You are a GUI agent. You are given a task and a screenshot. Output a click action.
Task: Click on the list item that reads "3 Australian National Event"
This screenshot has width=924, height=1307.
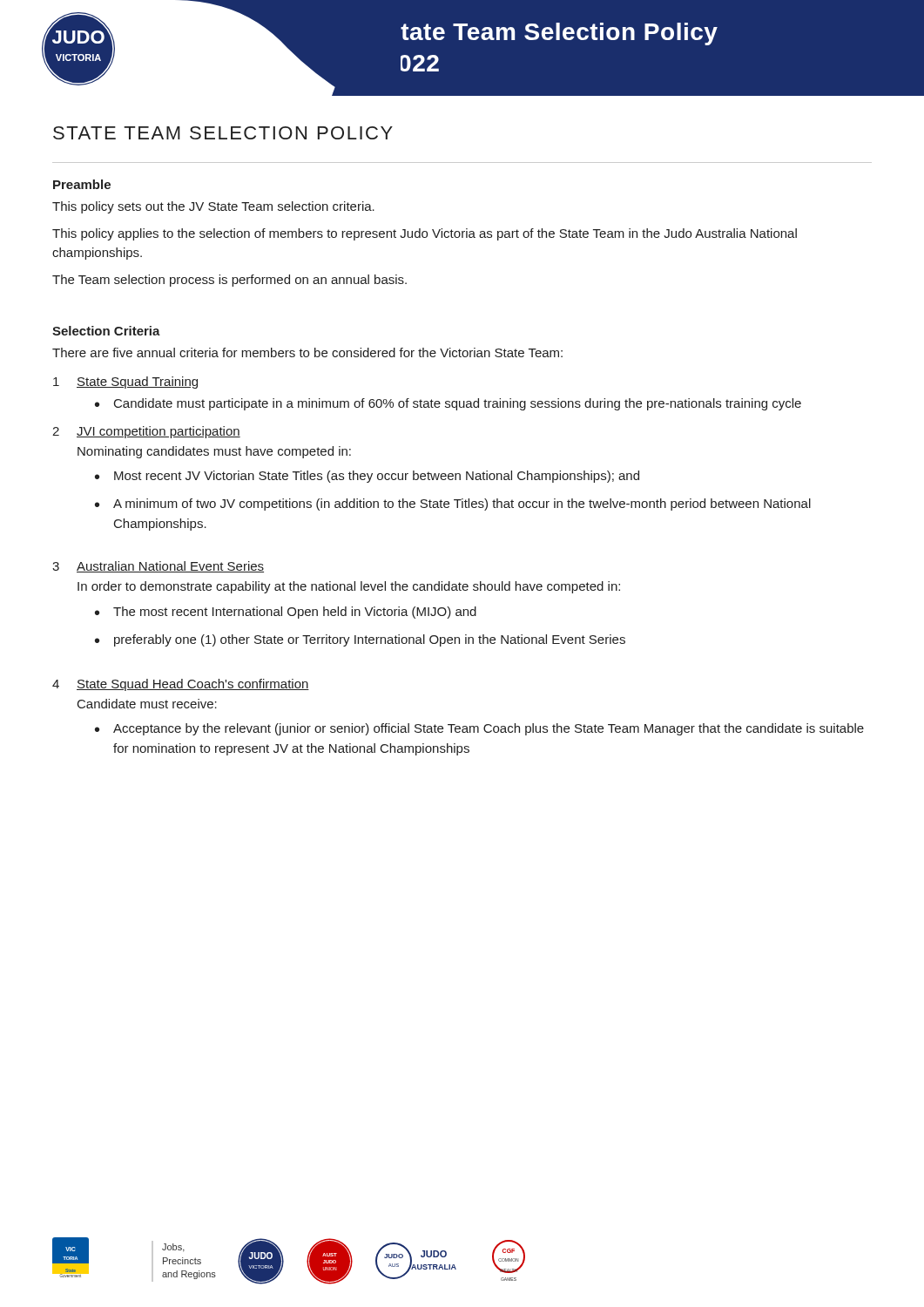[158, 566]
